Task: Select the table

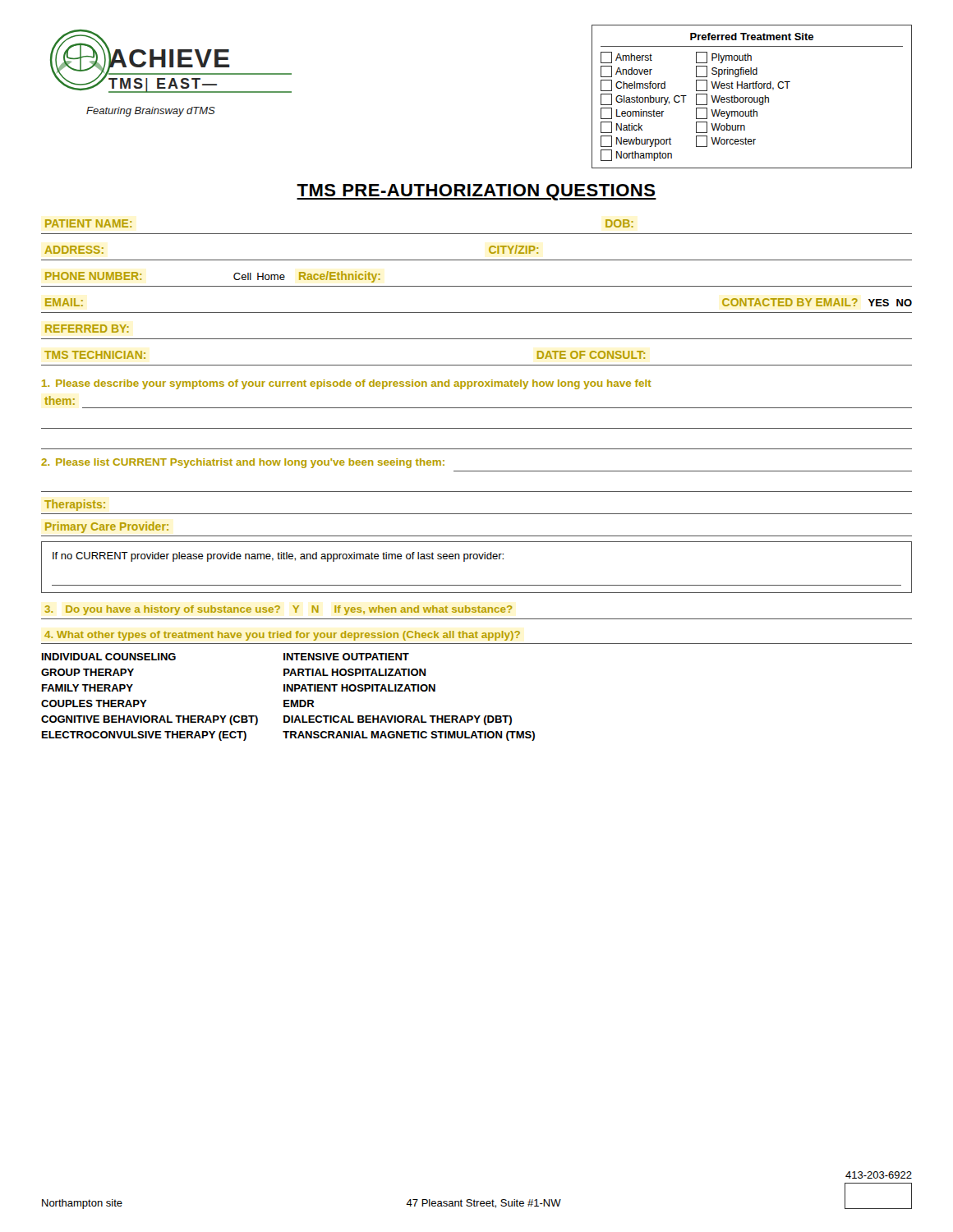Action: click(752, 97)
